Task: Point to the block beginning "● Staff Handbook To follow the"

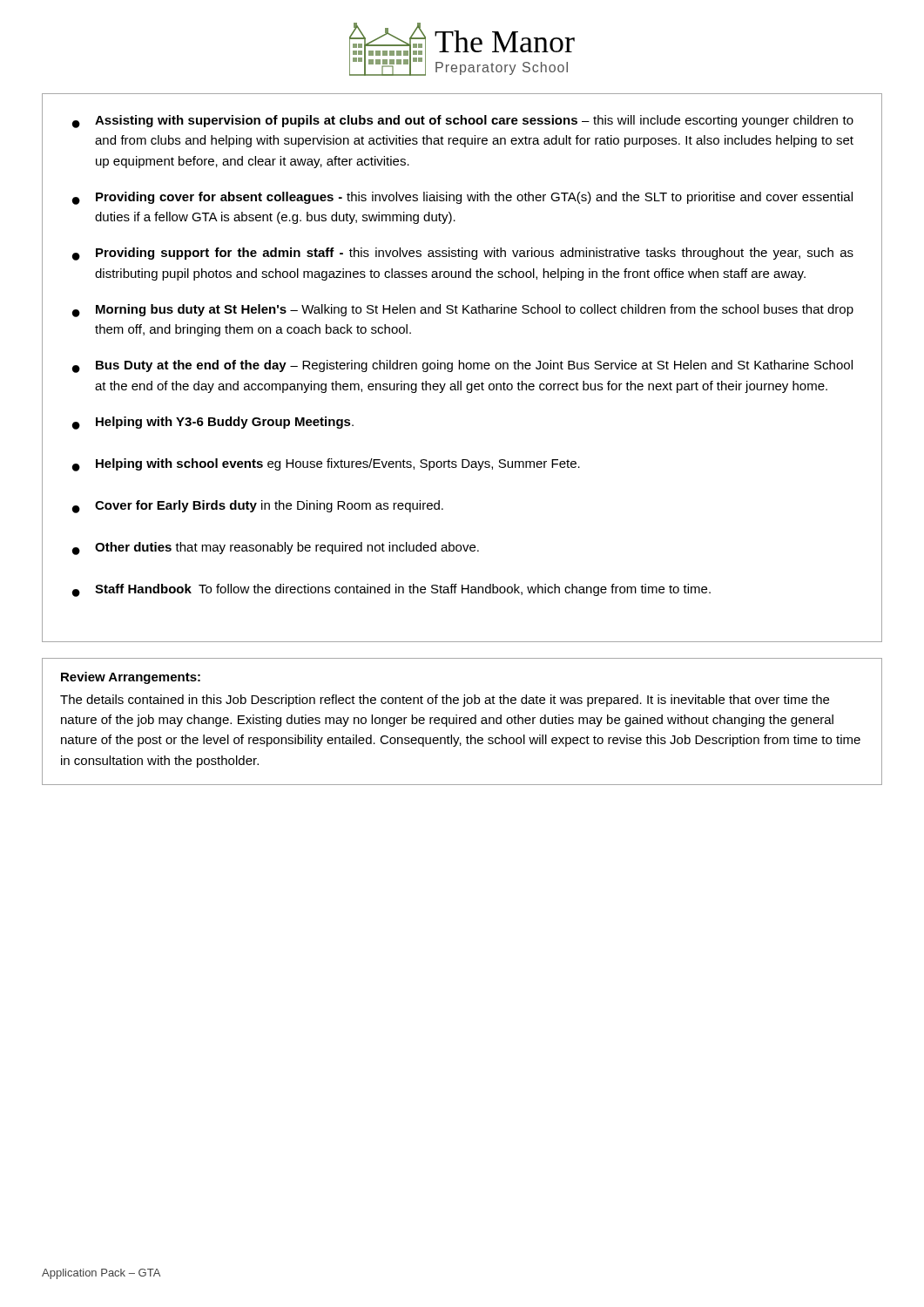Action: (462, 591)
